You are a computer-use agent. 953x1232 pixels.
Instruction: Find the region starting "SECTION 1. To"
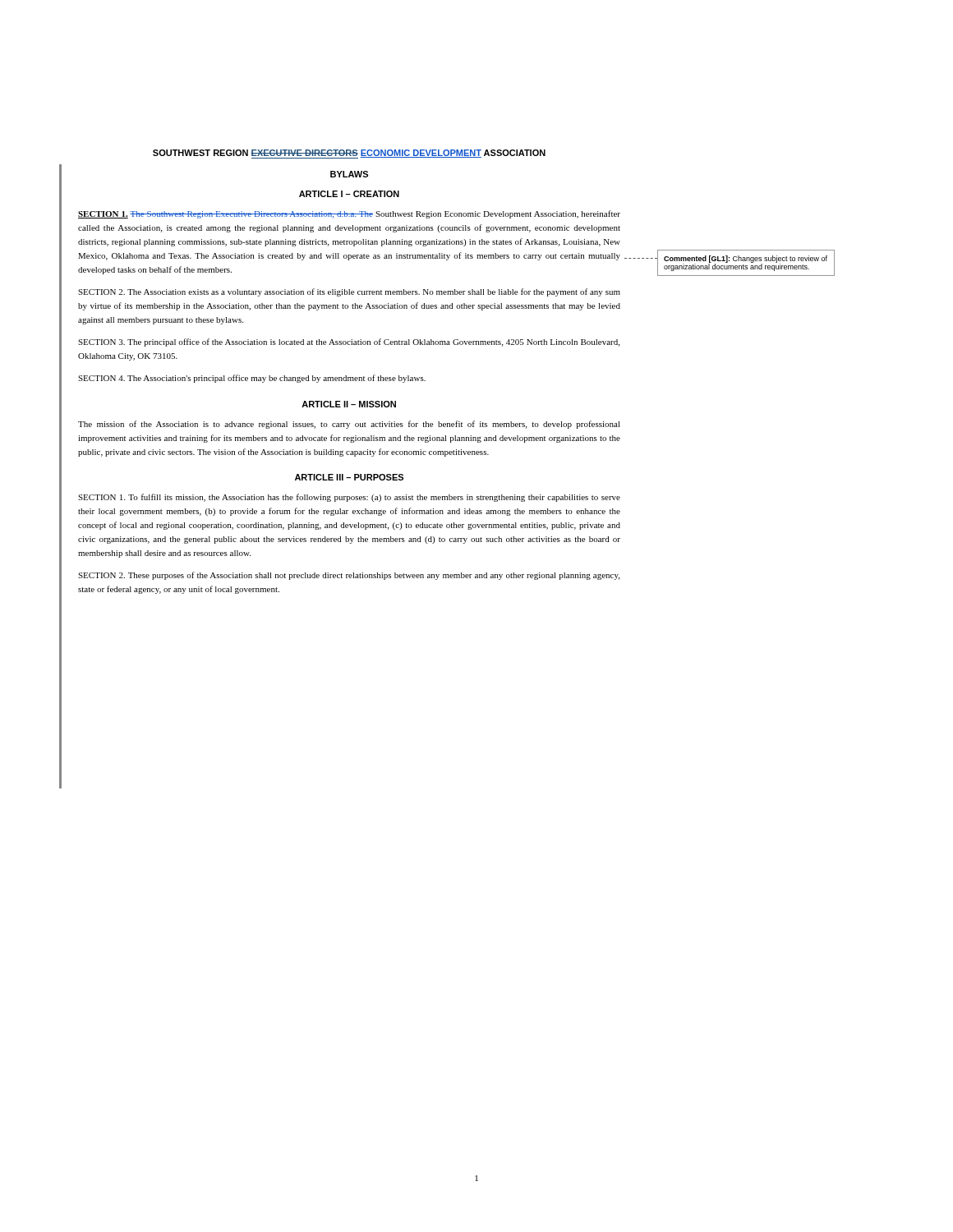[x=349, y=525]
